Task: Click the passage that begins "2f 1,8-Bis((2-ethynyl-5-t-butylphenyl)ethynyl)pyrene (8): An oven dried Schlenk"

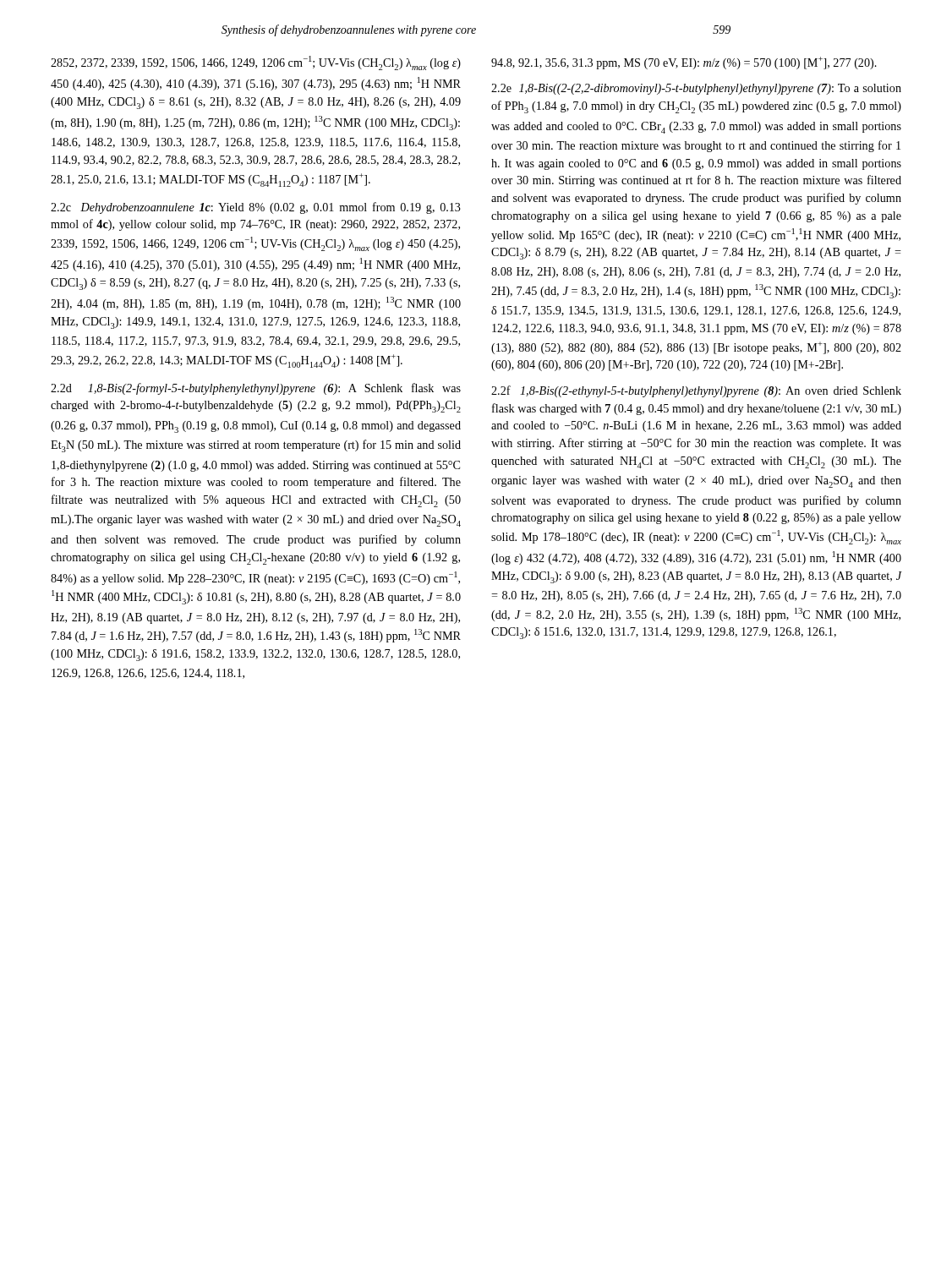Action: click(x=696, y=512)
